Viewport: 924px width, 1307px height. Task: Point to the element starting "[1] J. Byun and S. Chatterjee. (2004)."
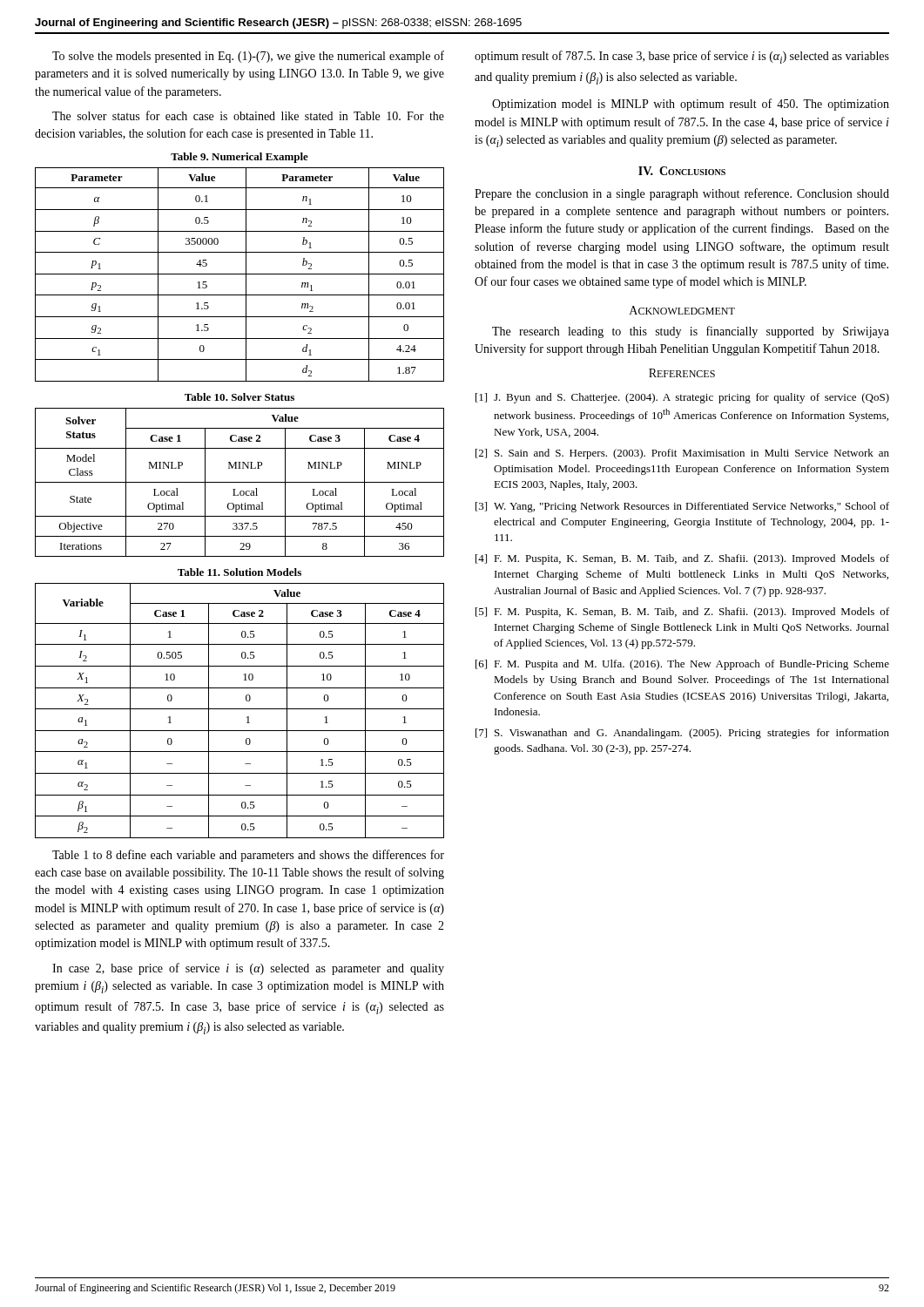click(682, 415)
